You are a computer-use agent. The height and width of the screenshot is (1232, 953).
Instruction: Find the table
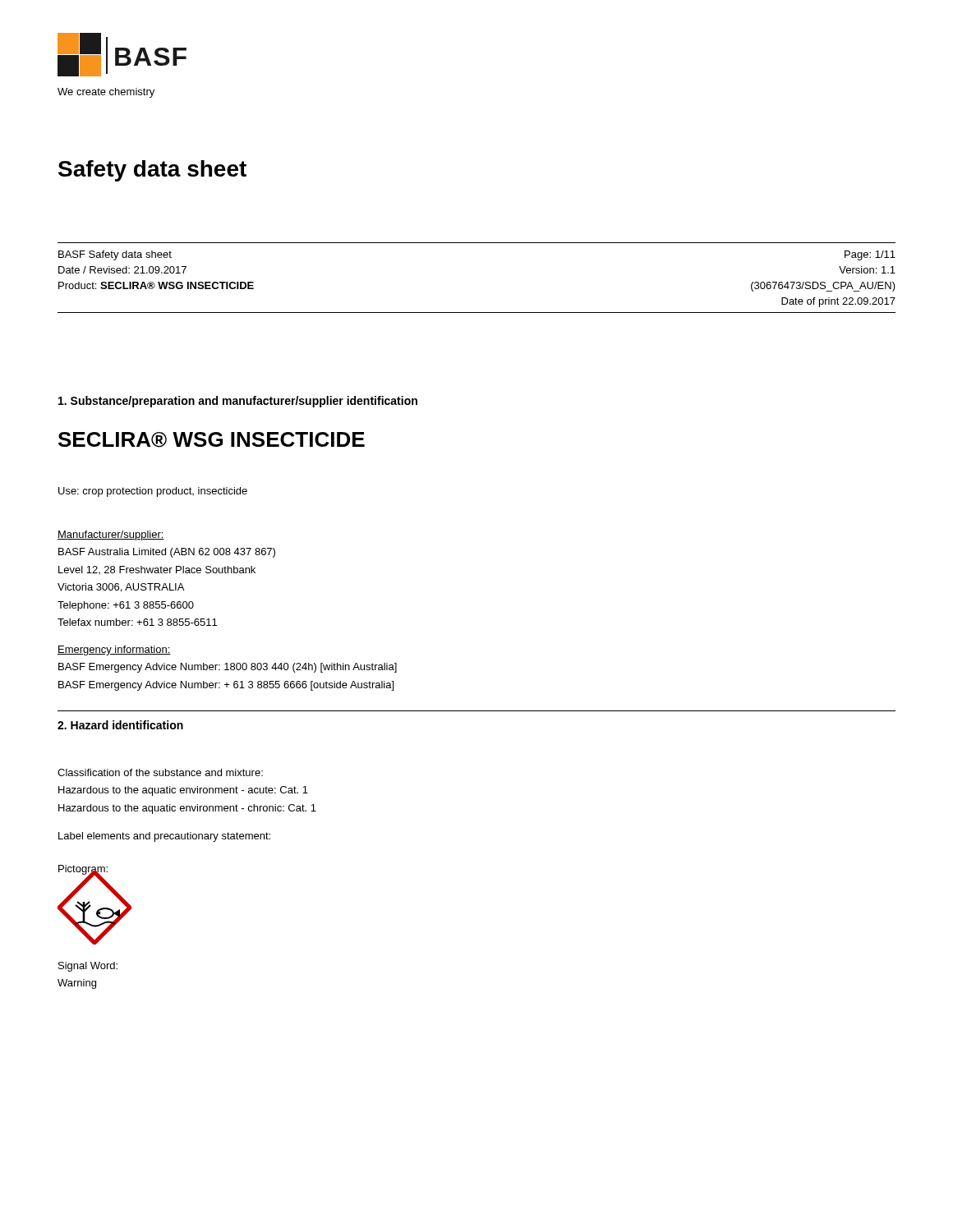476,278
